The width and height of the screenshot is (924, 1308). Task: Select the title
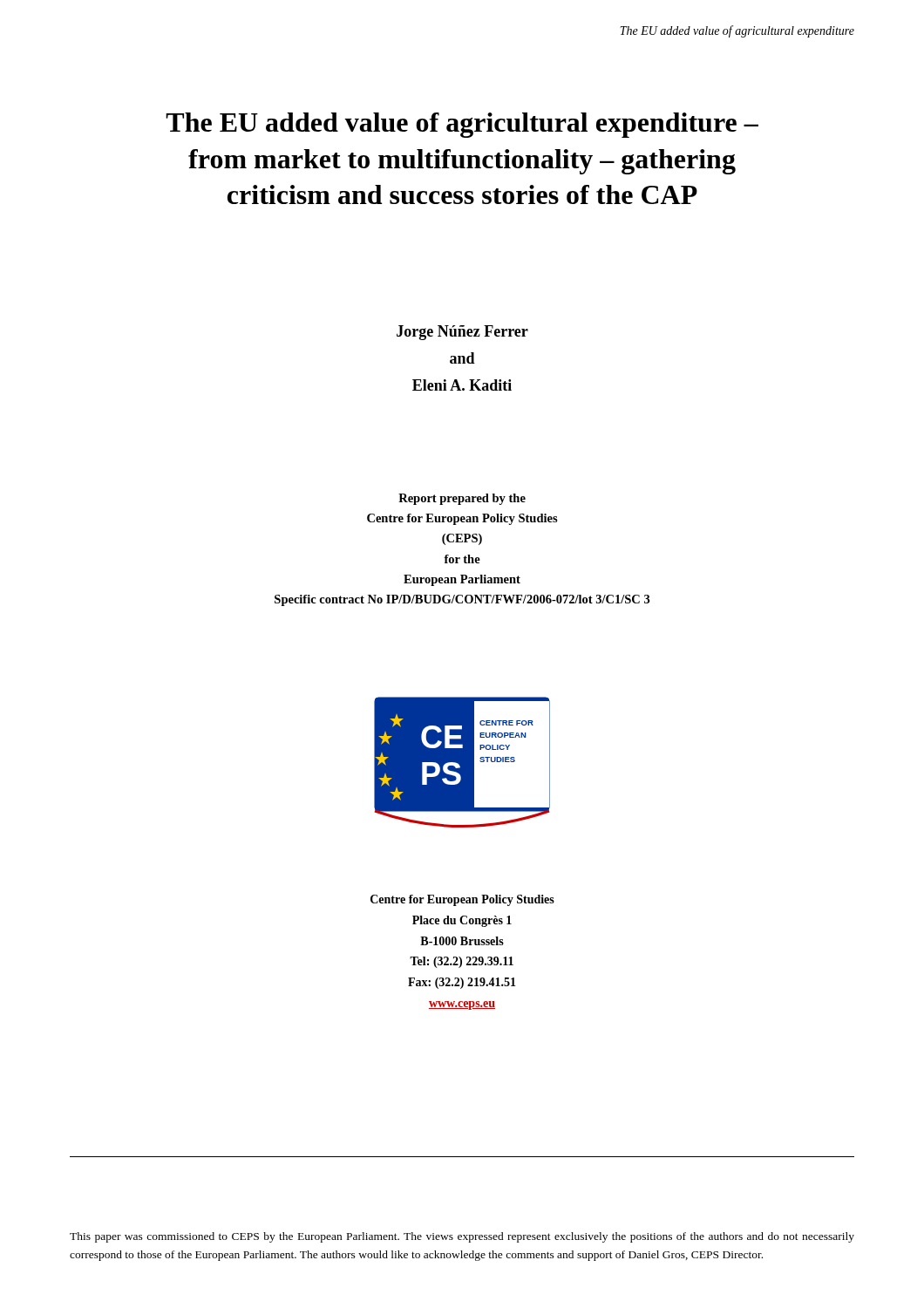[462, 159]
